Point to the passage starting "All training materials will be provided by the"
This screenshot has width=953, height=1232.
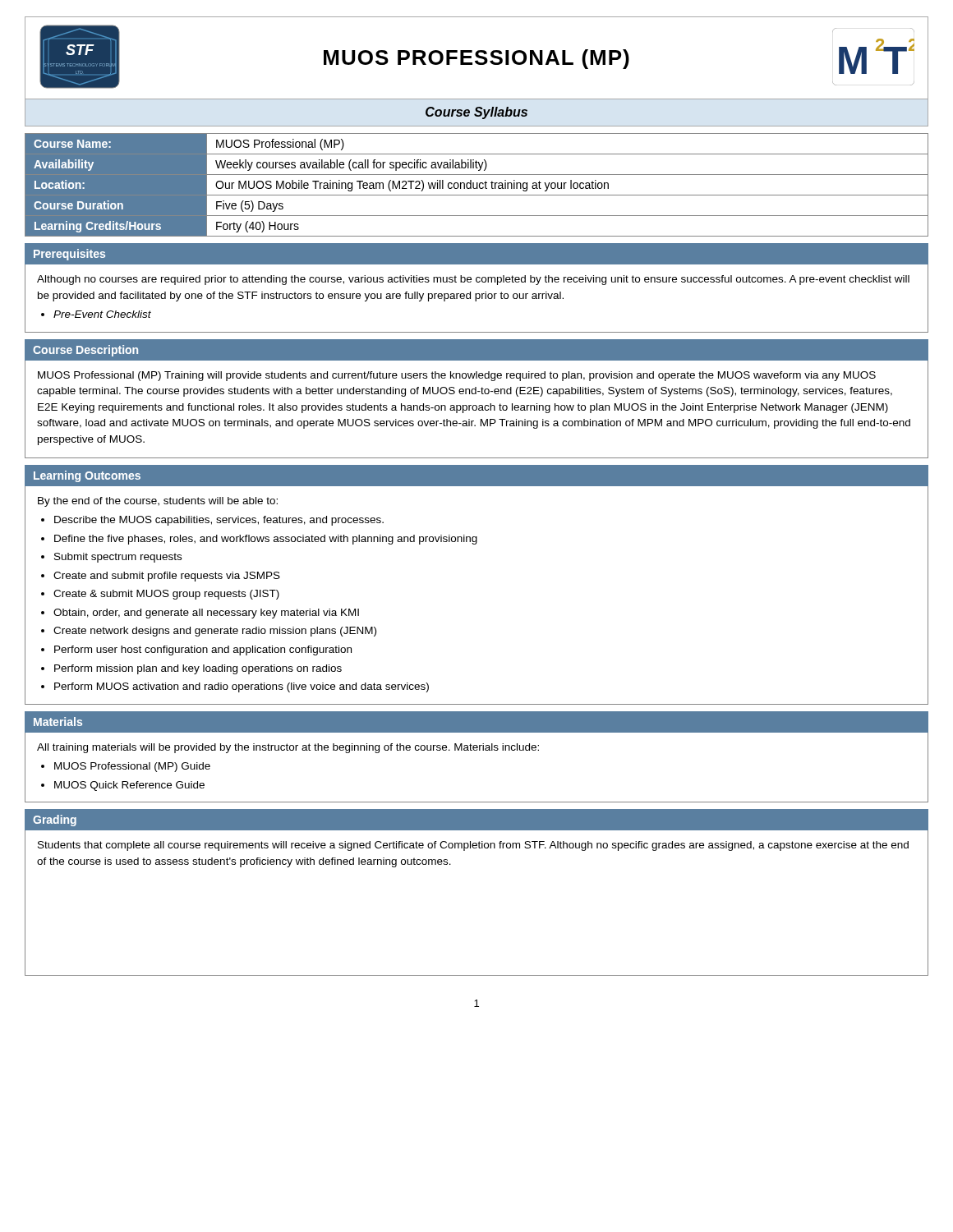(476, 747)
